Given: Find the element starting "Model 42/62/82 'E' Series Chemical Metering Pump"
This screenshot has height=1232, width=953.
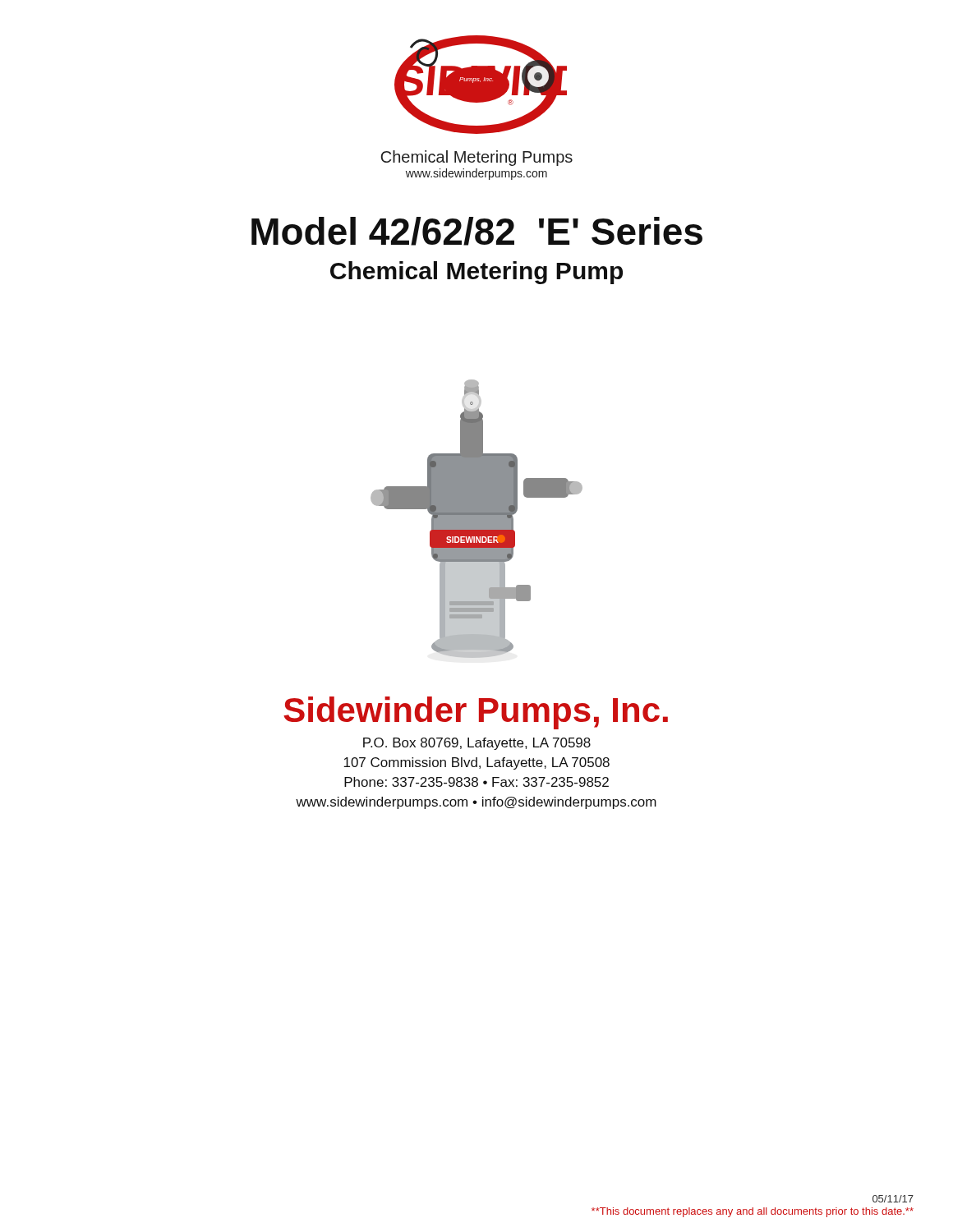Looking at the screenshot, I should (476, 247).
